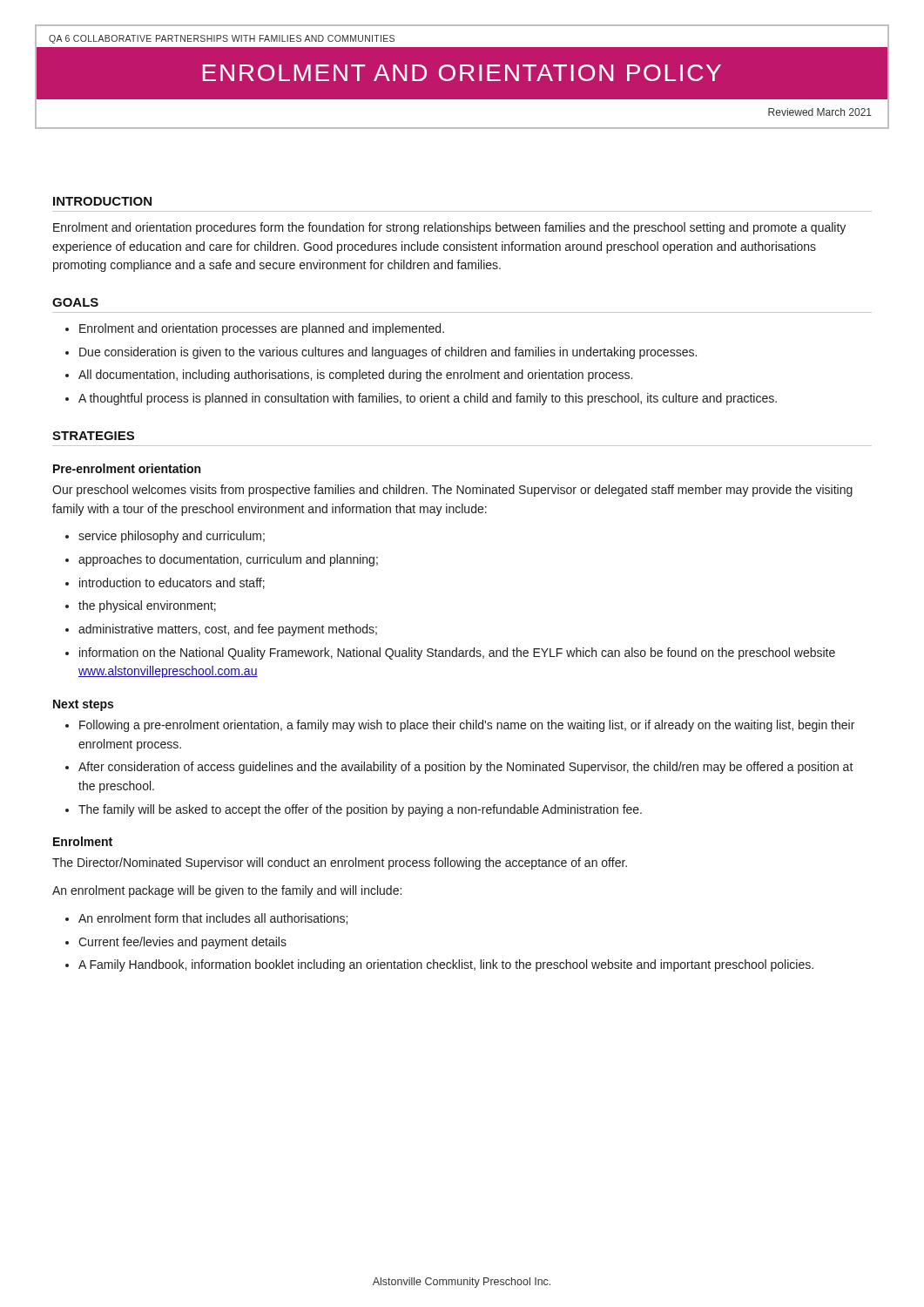
Task: Find the text block starting "An enrolment package"
Action: 227,891
